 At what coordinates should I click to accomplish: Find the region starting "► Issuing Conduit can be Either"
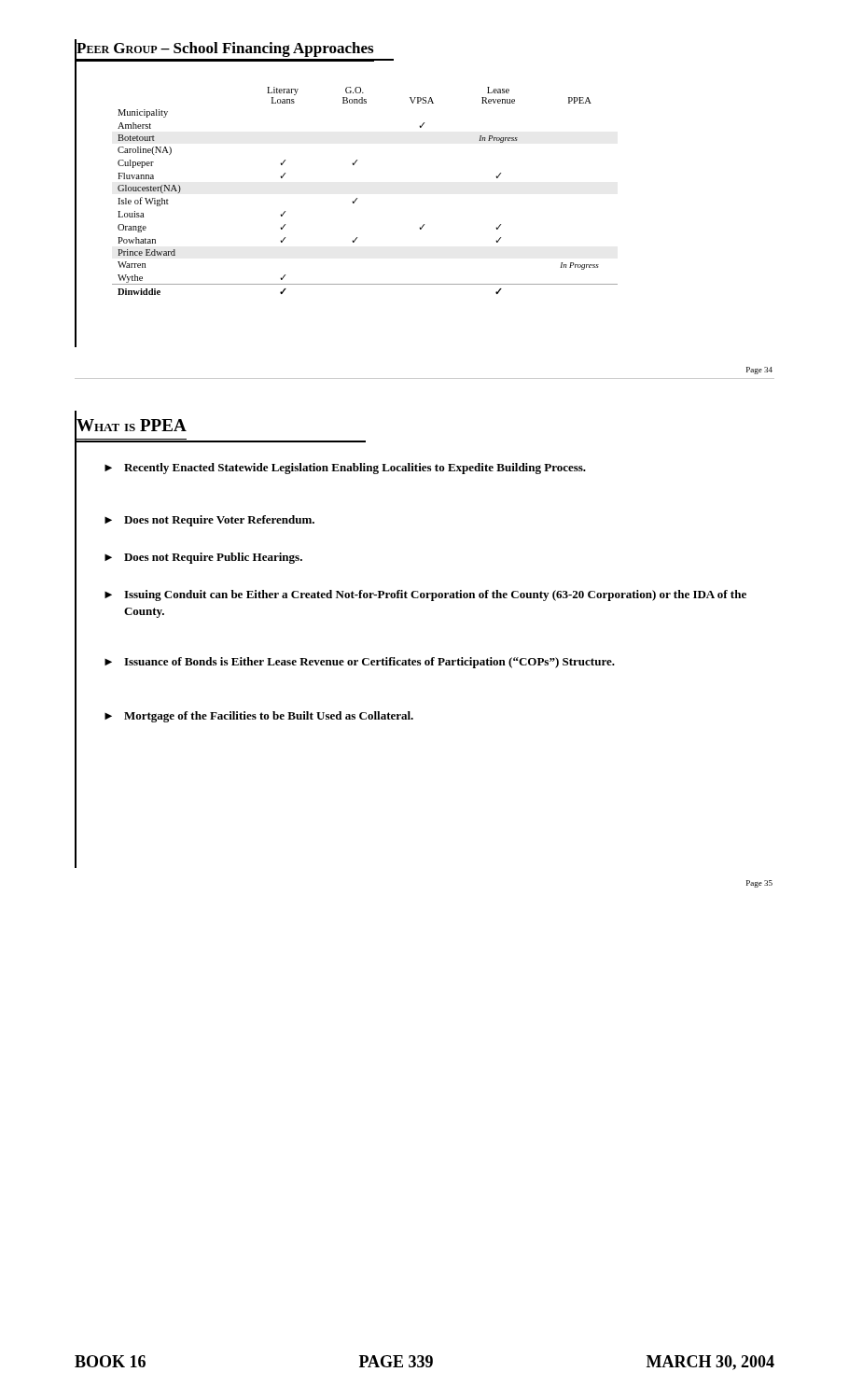coord(433,603)
